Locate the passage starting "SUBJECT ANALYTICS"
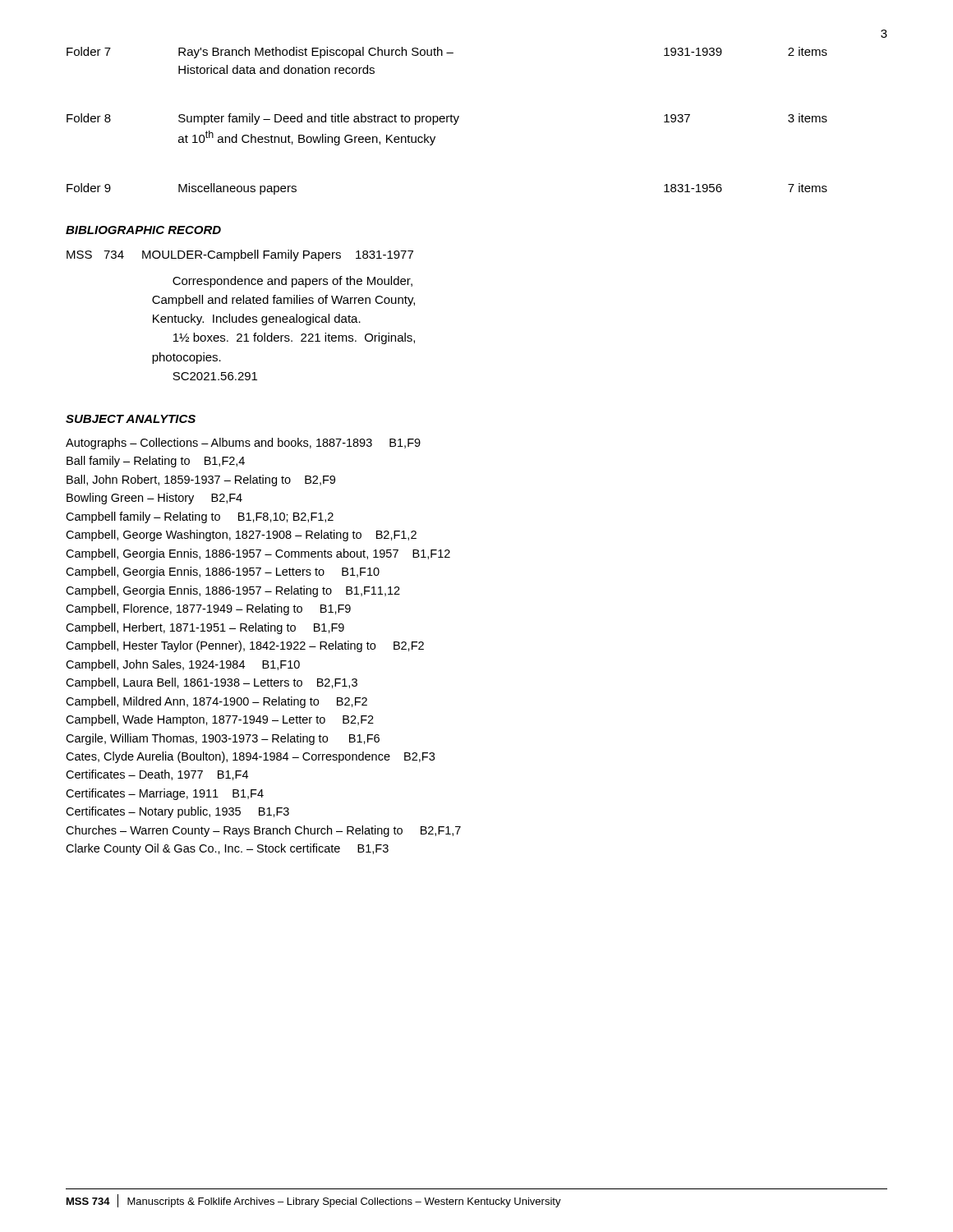This screenshot has height=1232, width=953. pyautogui.click(x=131, y=418)
